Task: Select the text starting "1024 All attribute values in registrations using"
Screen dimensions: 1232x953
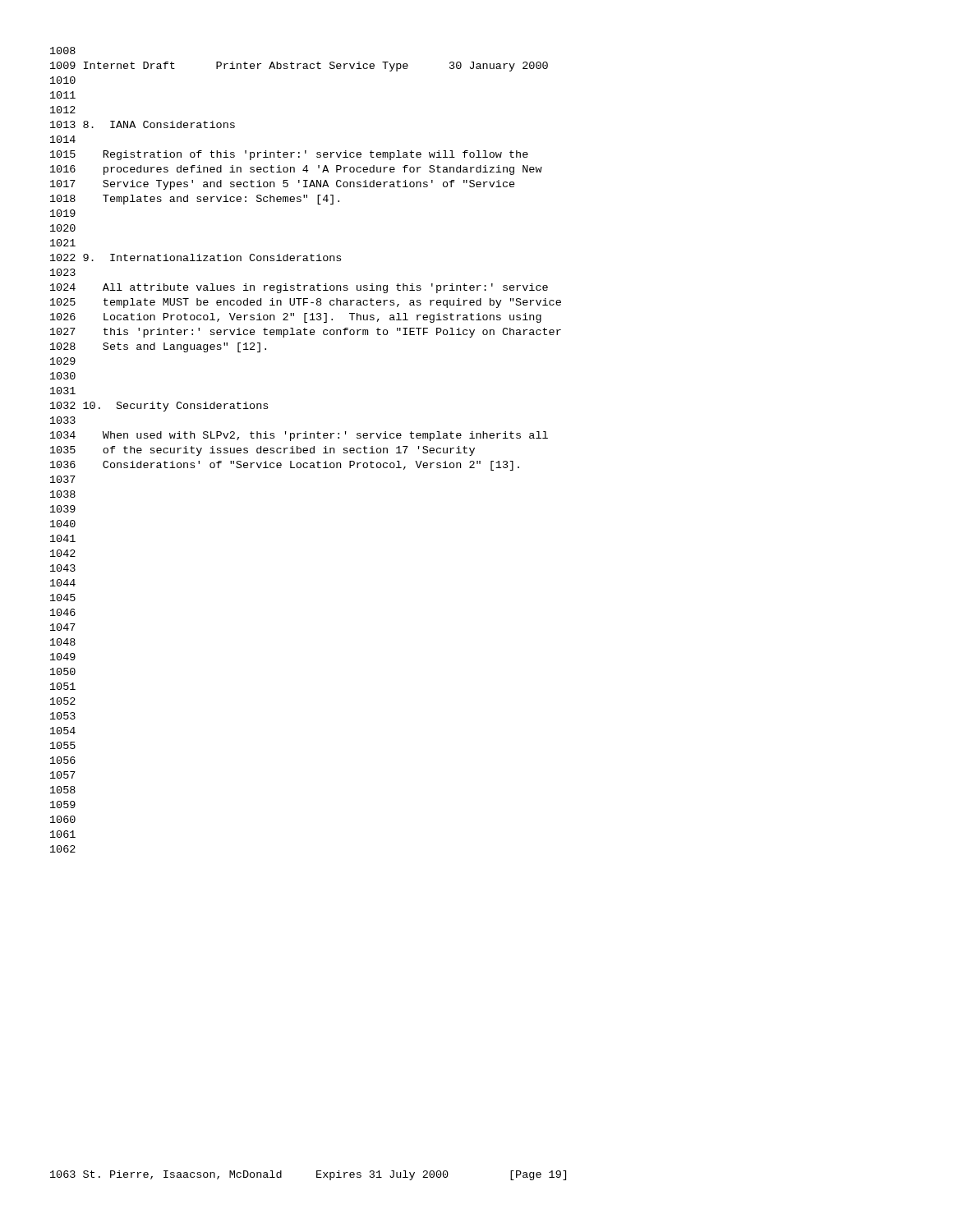Action: 306,340
